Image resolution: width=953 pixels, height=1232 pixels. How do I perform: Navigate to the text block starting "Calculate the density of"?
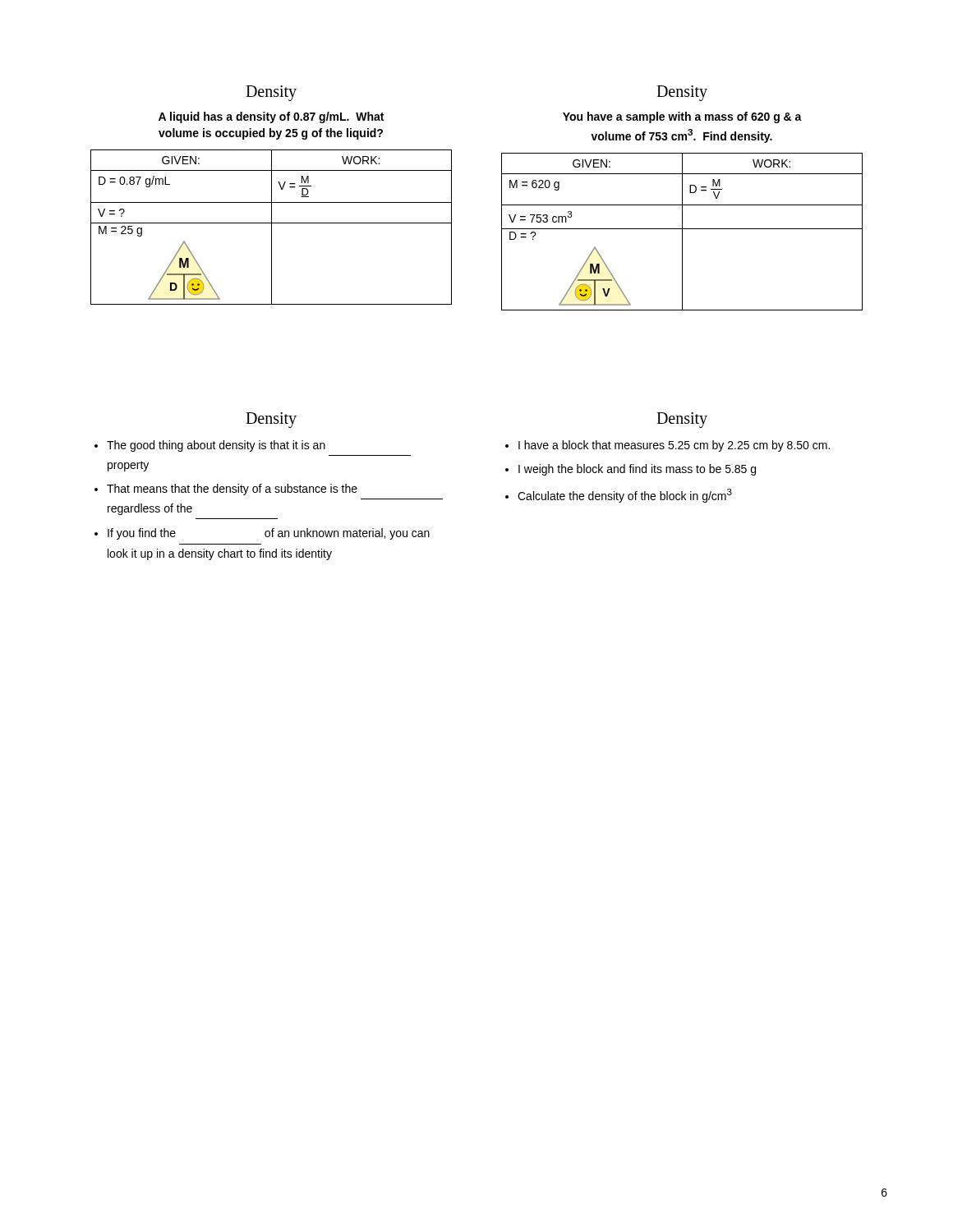[x=625, y=495]
